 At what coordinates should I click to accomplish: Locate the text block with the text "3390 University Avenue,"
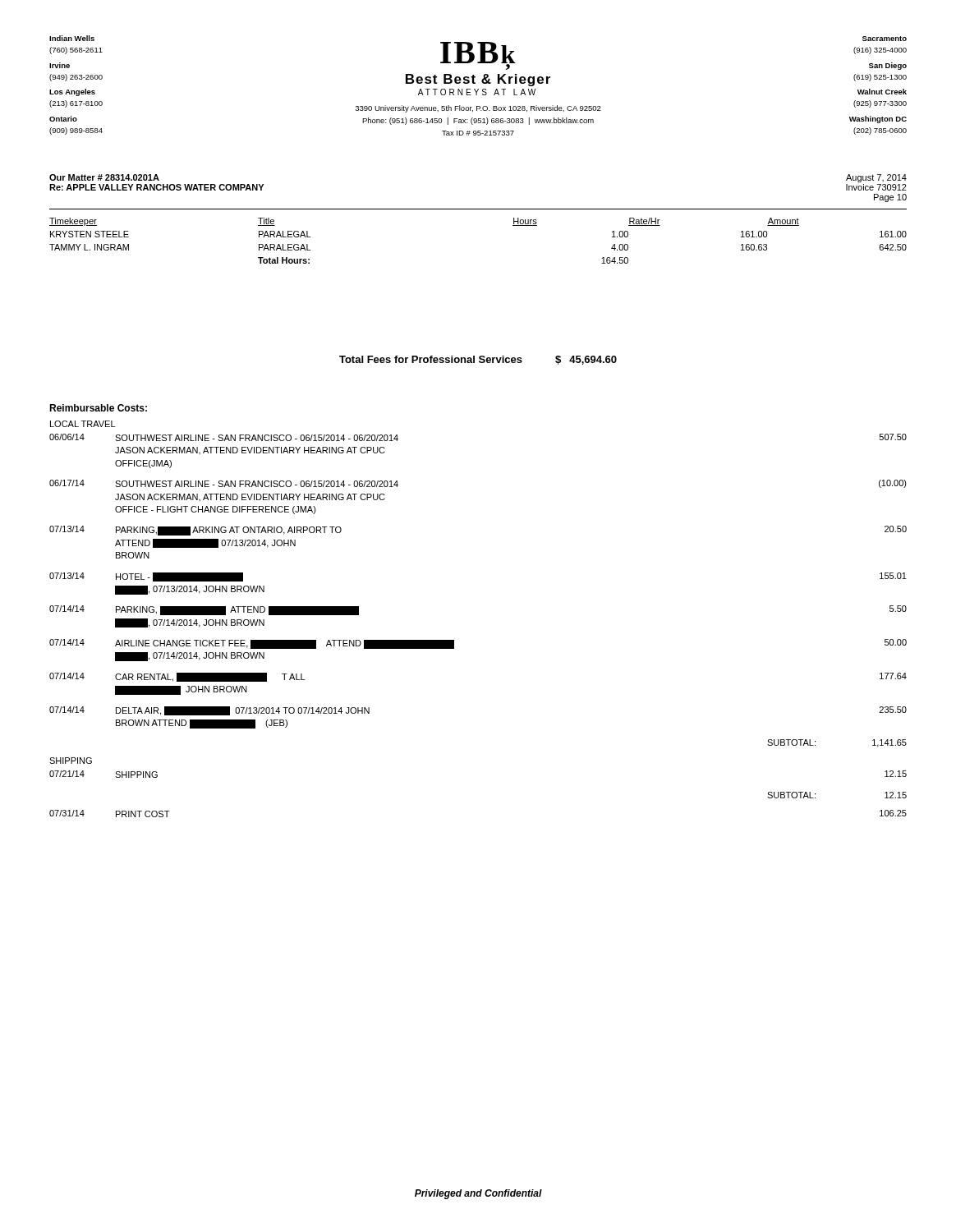coord(478,120)
